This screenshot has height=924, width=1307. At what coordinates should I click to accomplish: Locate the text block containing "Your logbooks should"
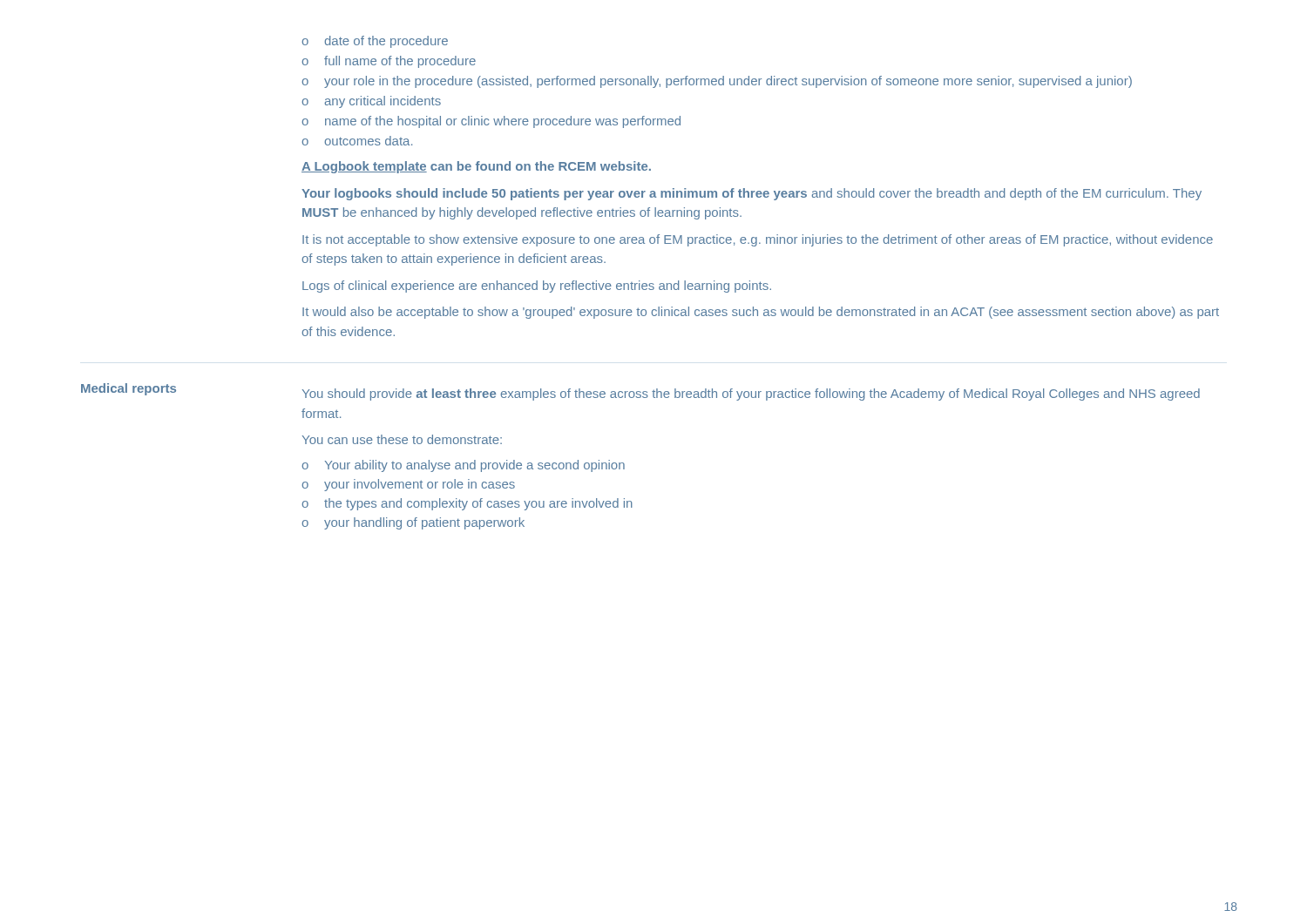764,203
